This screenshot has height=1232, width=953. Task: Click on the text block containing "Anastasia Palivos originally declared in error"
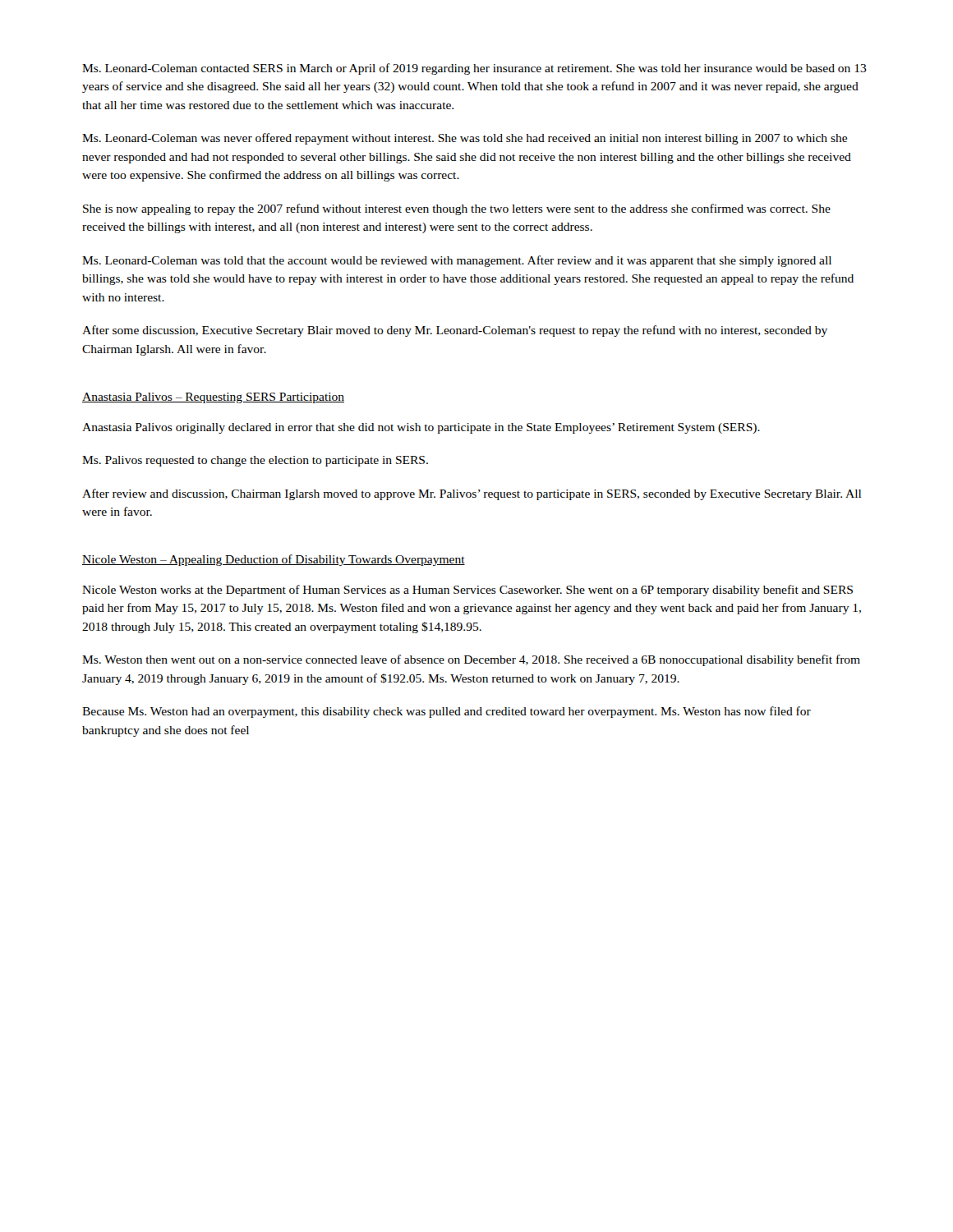(x=421, y=426)
